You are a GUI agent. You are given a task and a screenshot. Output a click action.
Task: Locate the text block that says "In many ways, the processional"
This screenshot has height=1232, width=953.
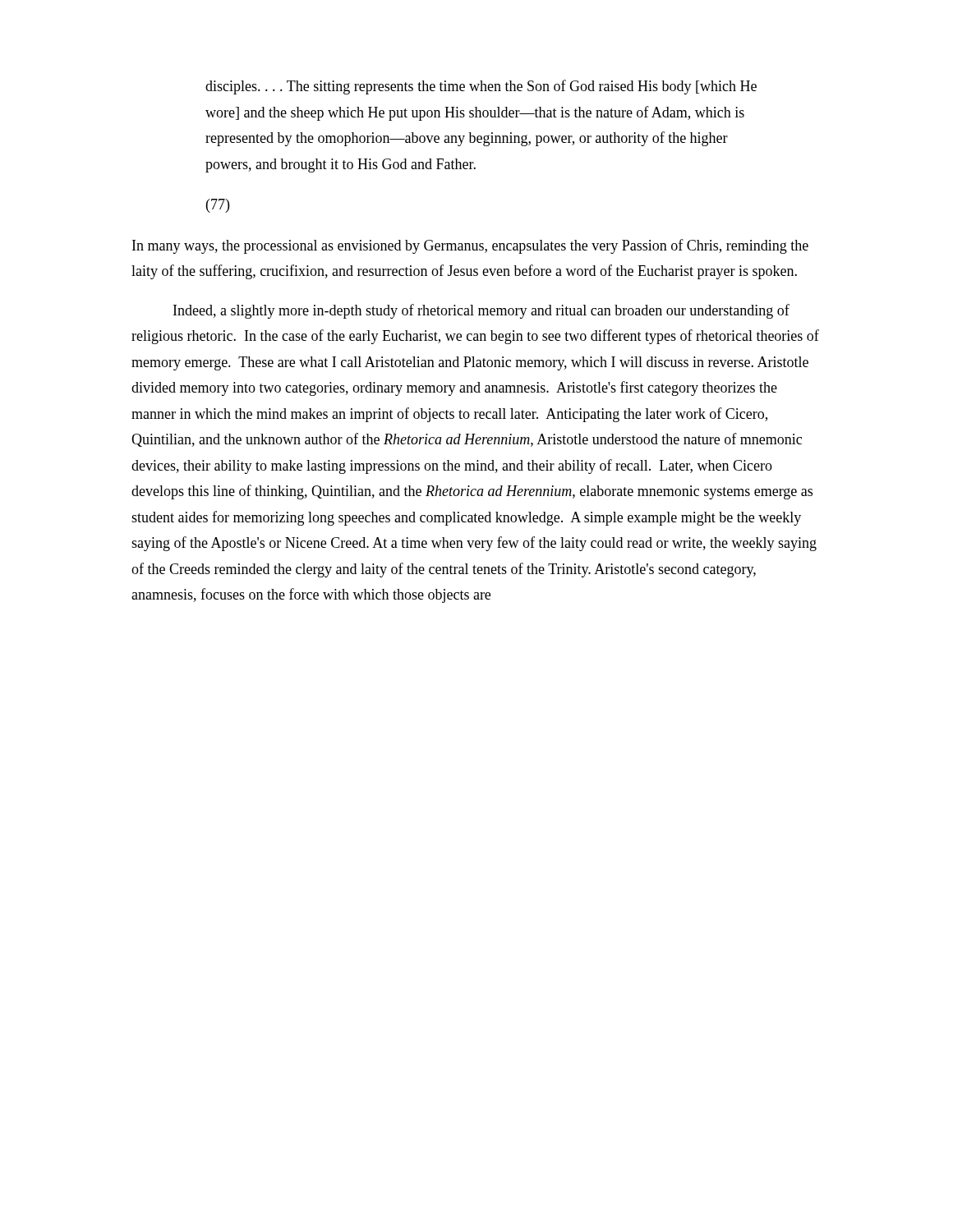[x=476, y=259]
